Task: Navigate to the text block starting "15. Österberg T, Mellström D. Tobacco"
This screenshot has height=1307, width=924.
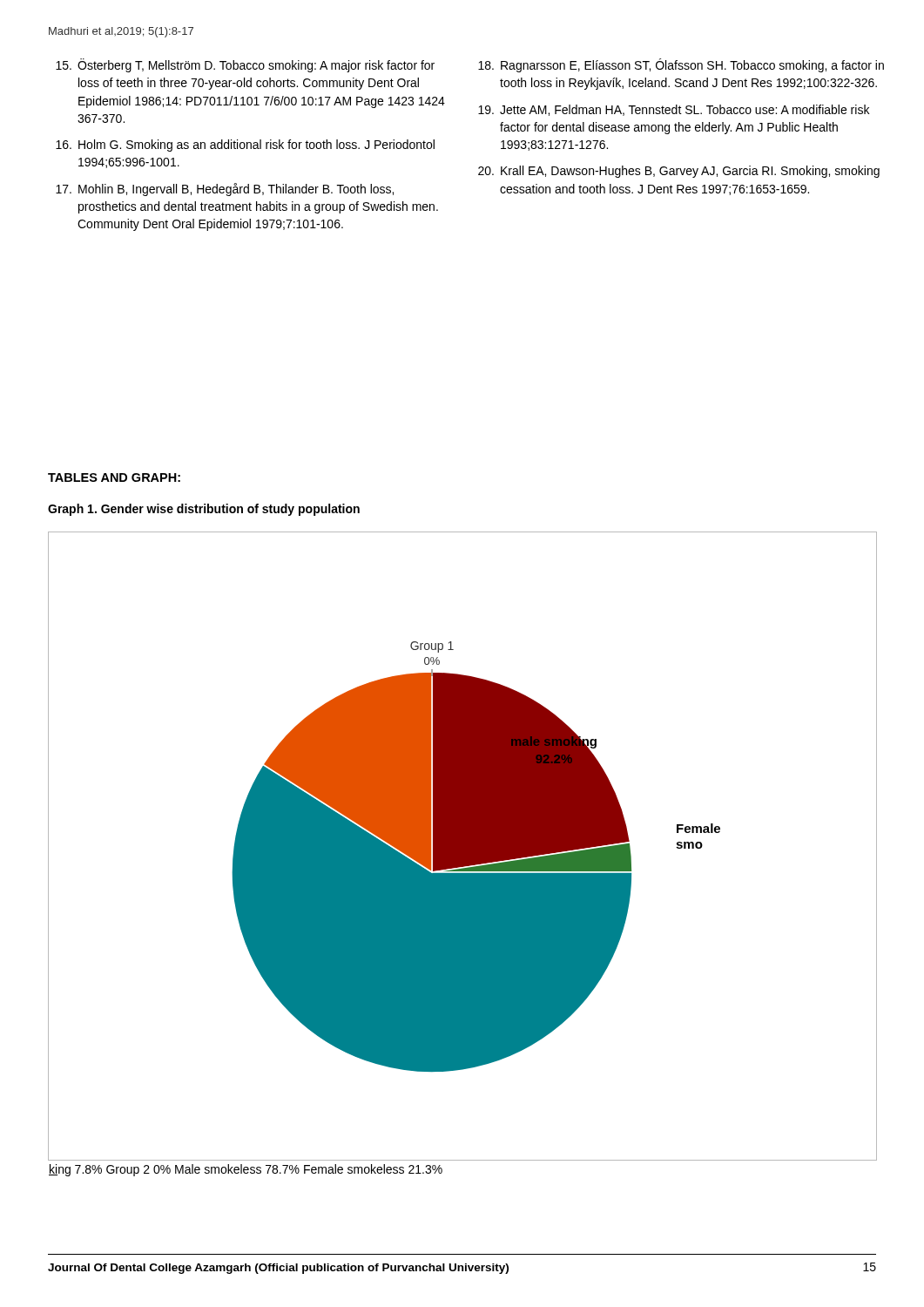Action: [x=247, y=92]
